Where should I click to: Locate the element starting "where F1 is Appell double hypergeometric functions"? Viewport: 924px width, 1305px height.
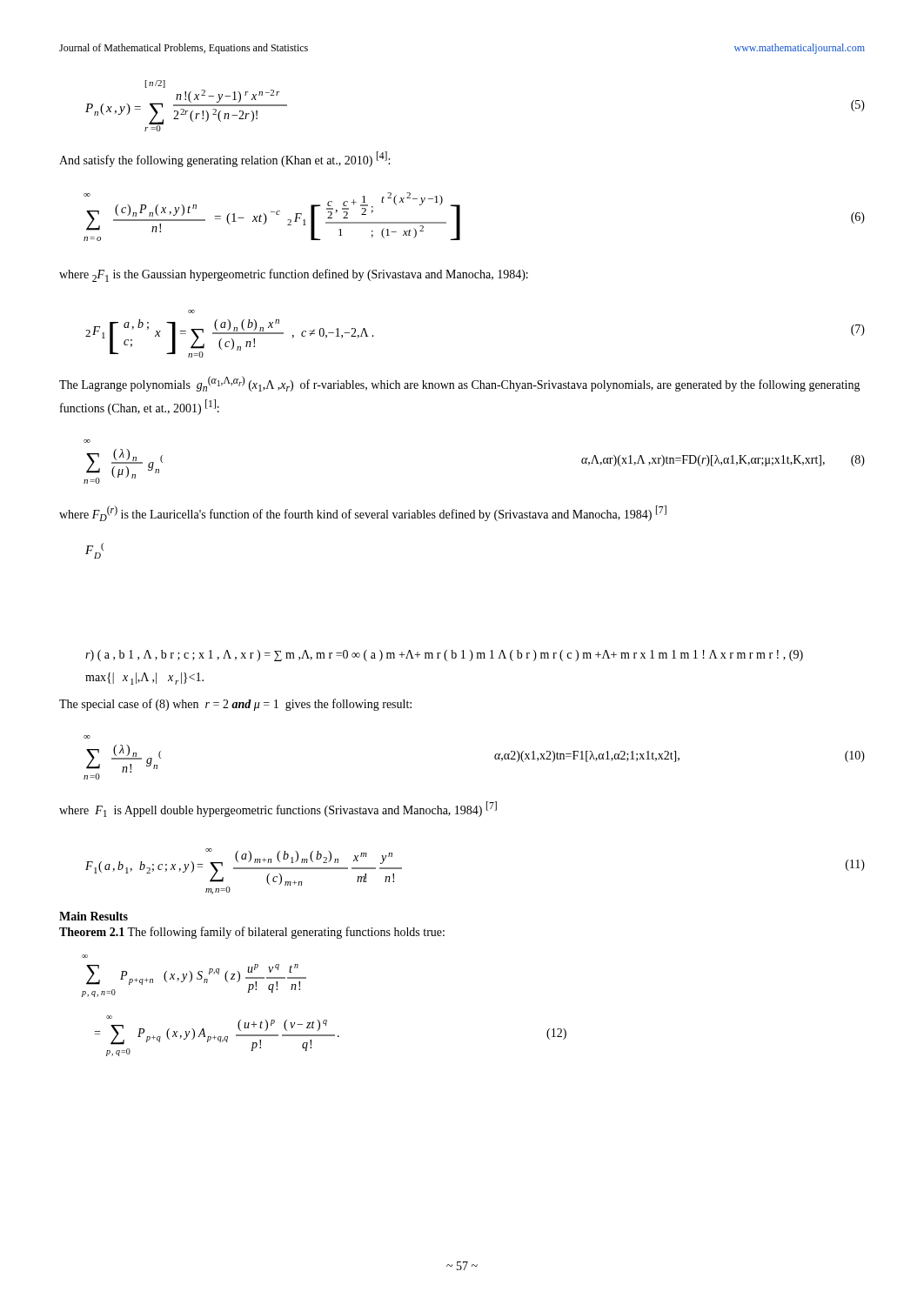point(278,810)
